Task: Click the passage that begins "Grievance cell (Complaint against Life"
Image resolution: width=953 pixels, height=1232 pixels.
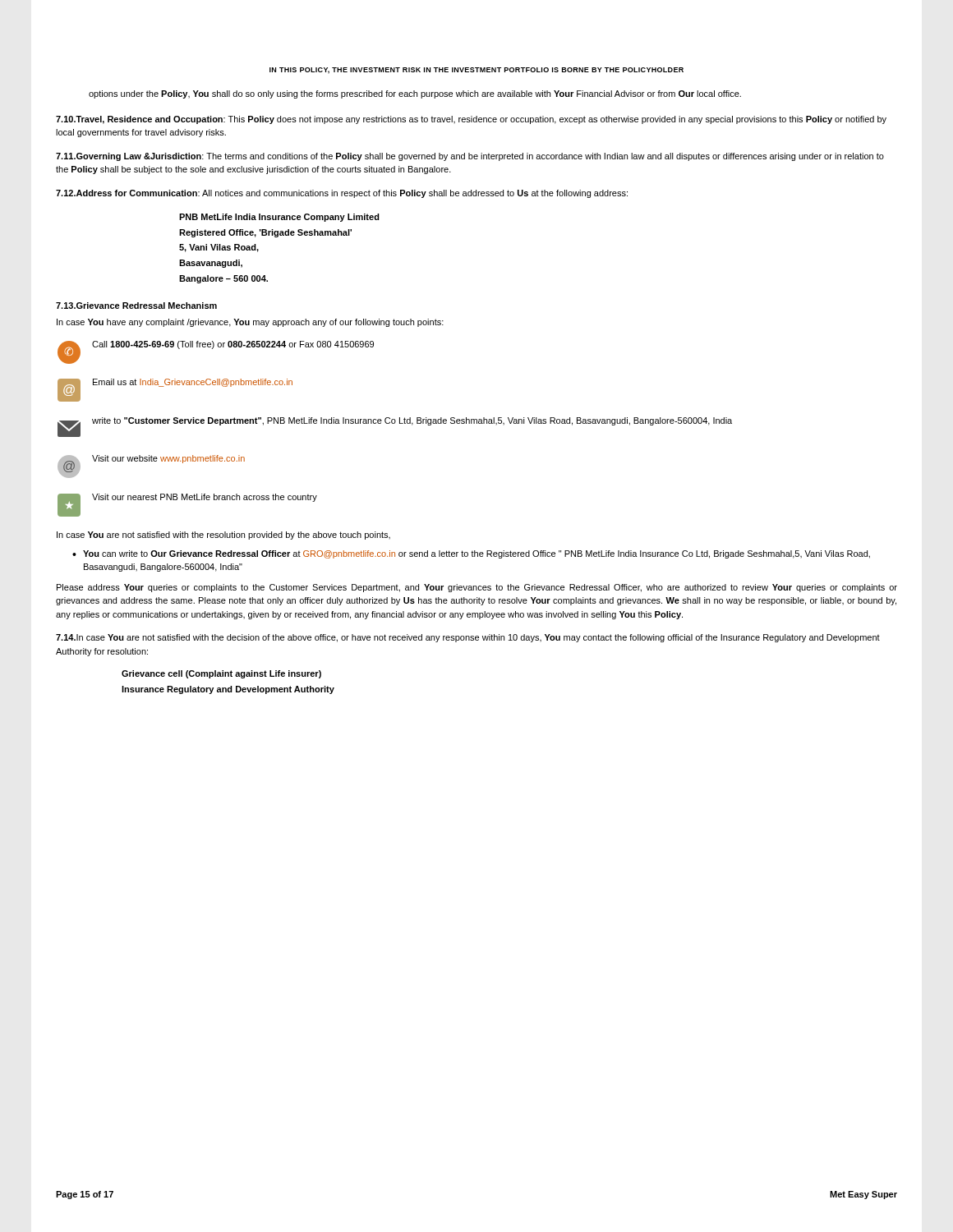Action: point(221,674)
